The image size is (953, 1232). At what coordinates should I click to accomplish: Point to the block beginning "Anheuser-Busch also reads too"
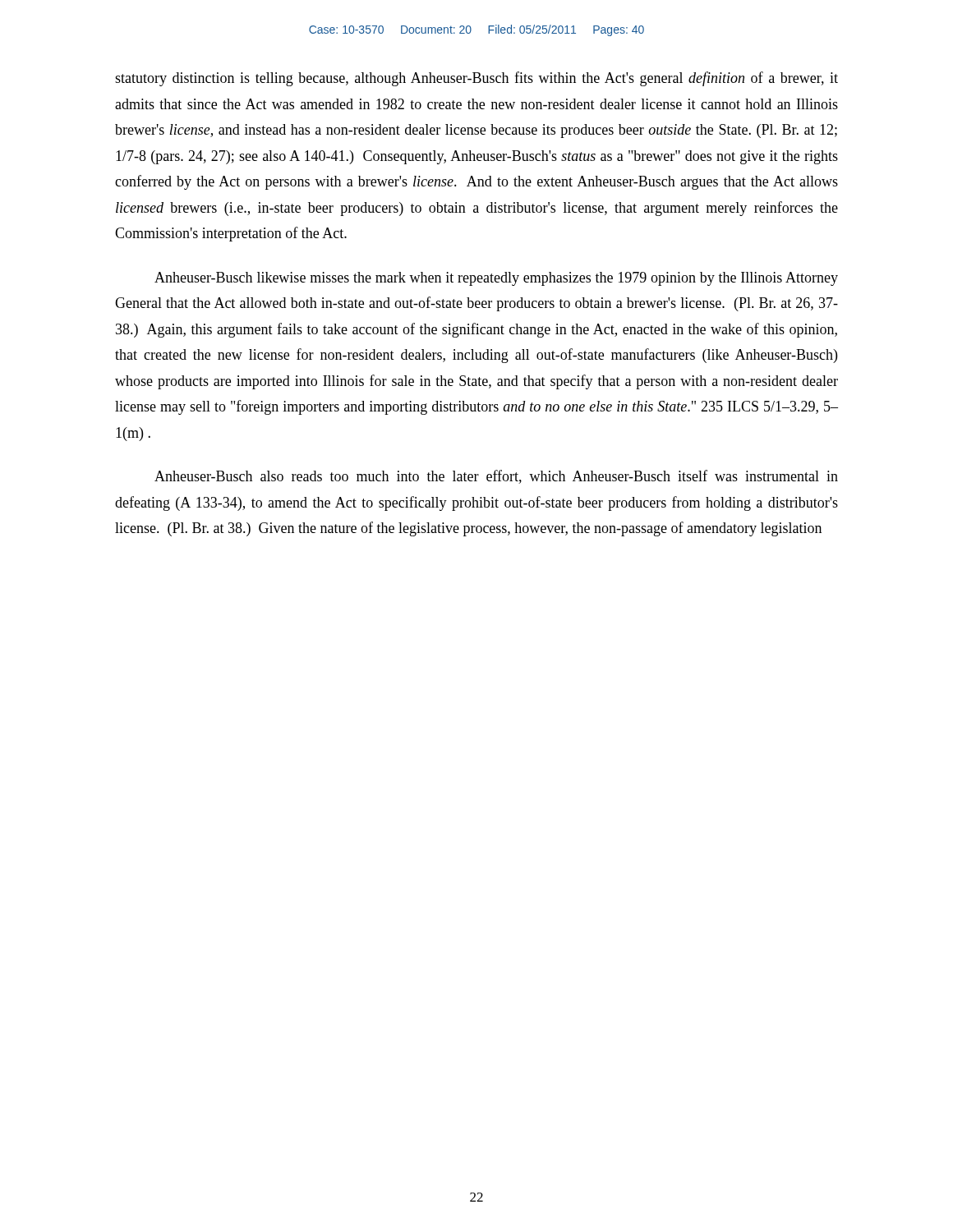click(x=476, y=502)
